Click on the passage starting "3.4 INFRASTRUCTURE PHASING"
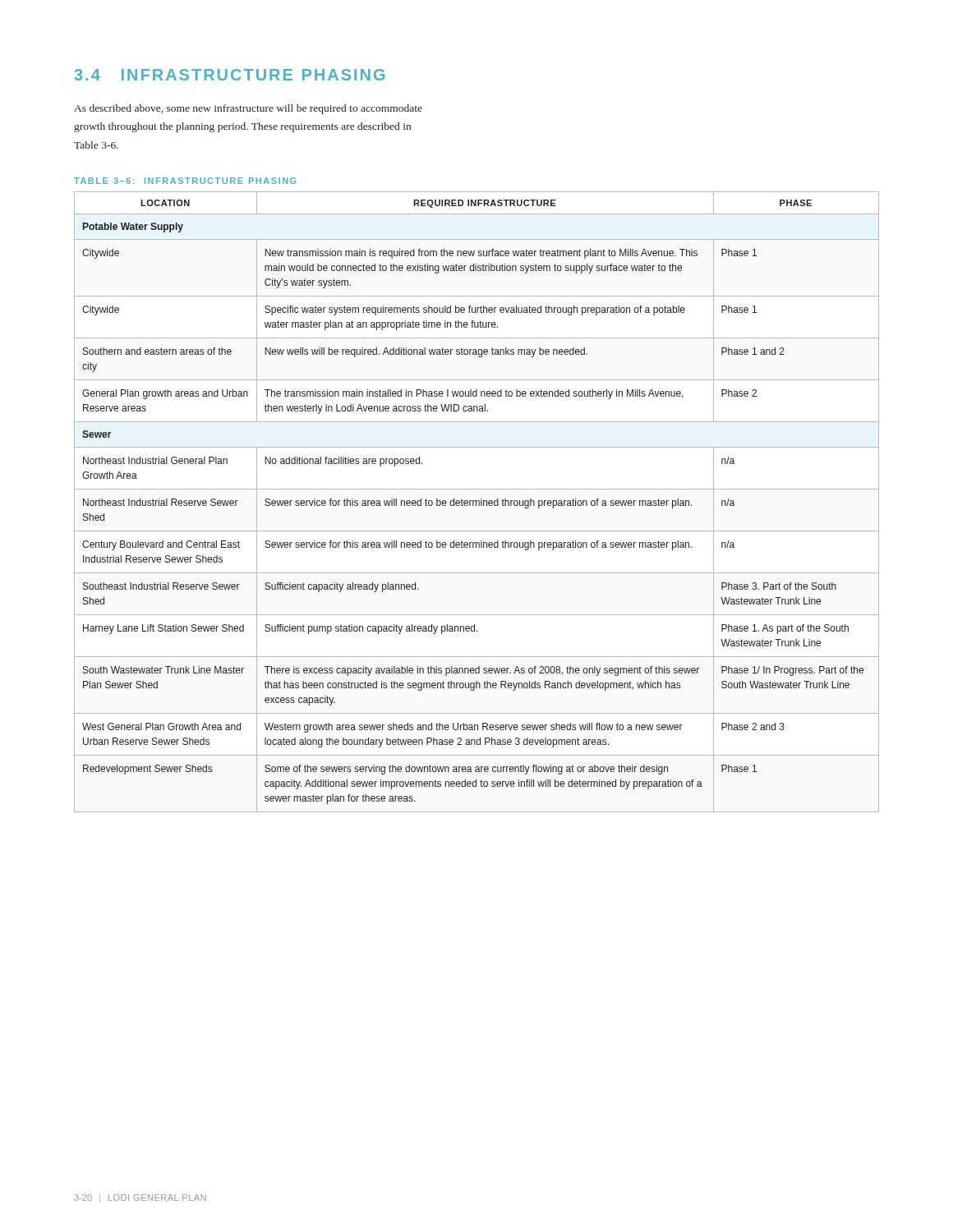The width and height of the screenshot is (953, 1232). coord(231,75)
